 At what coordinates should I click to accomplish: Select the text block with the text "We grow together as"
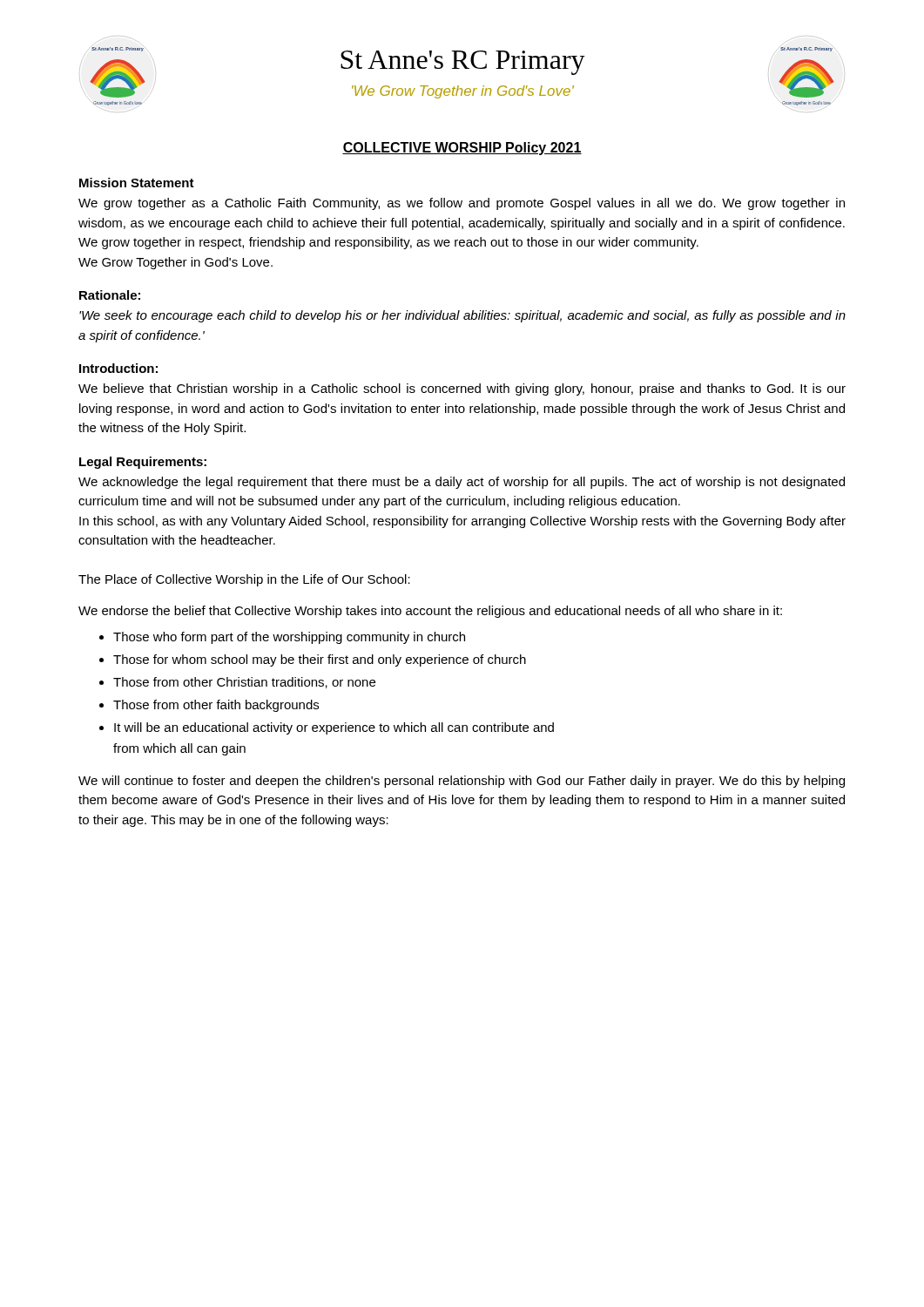462,232
